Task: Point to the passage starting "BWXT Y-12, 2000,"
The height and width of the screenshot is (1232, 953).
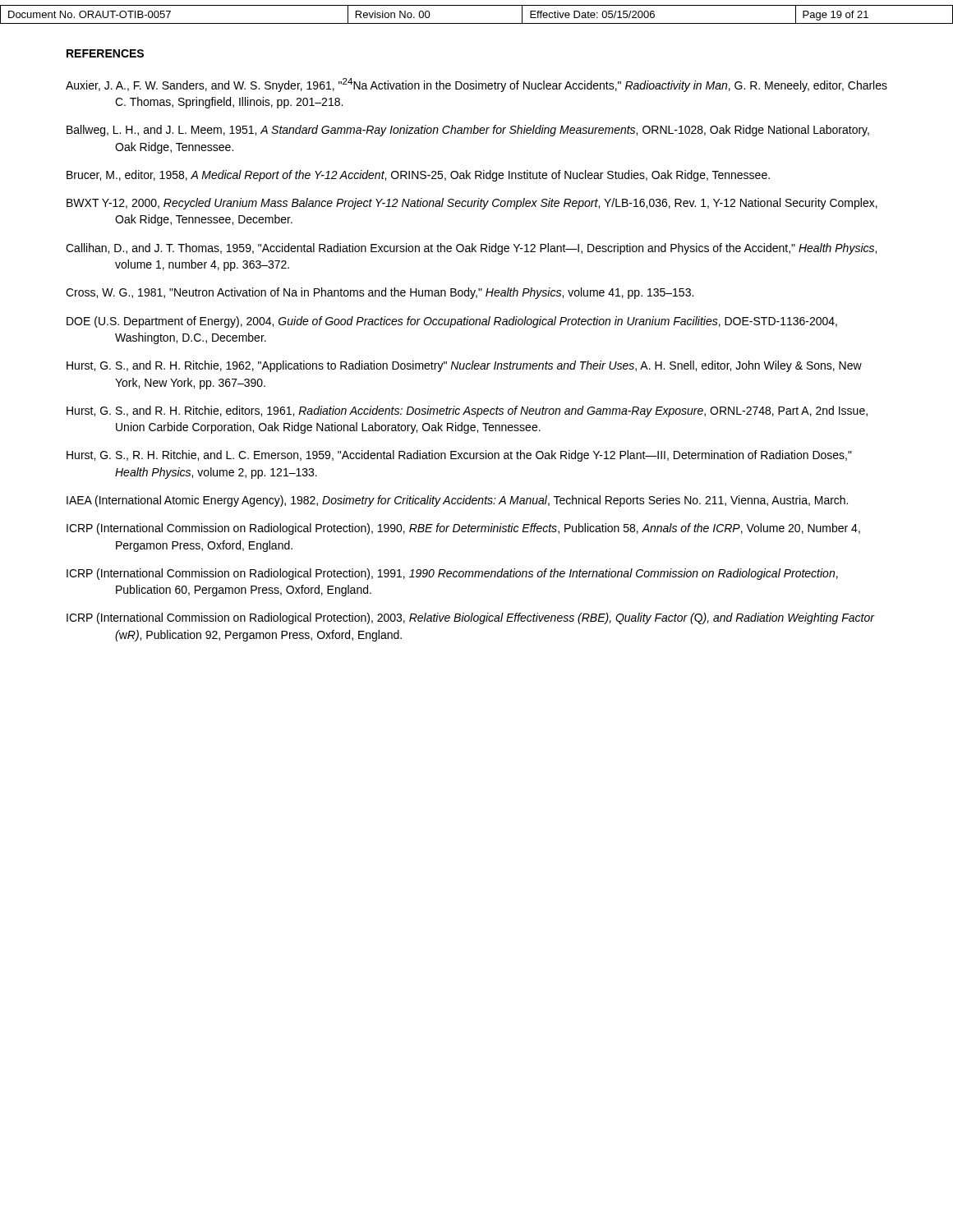Action: click(x=472, y=211)
